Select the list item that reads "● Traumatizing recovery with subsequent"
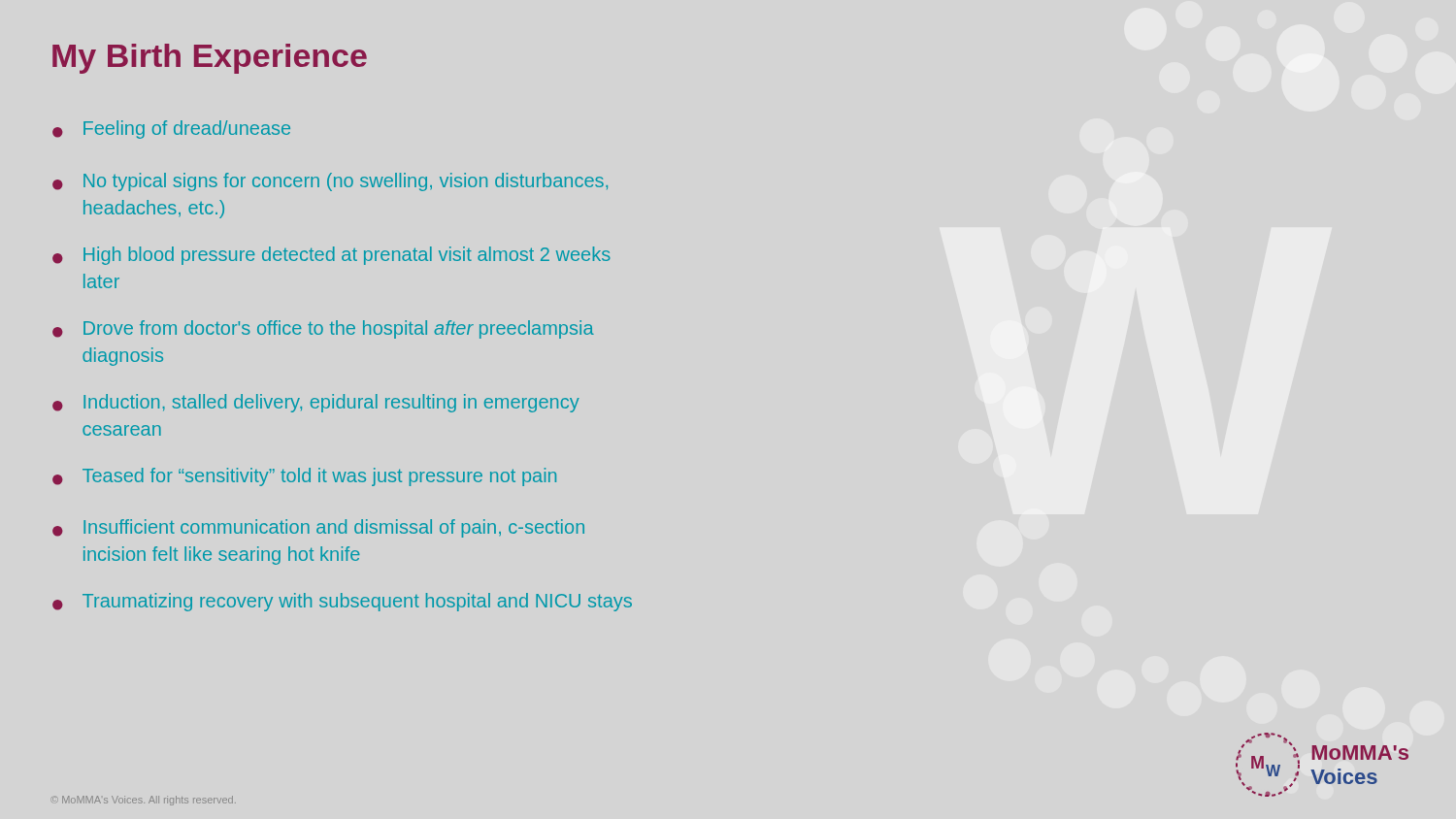1456x819 pixels. point(342,604)
